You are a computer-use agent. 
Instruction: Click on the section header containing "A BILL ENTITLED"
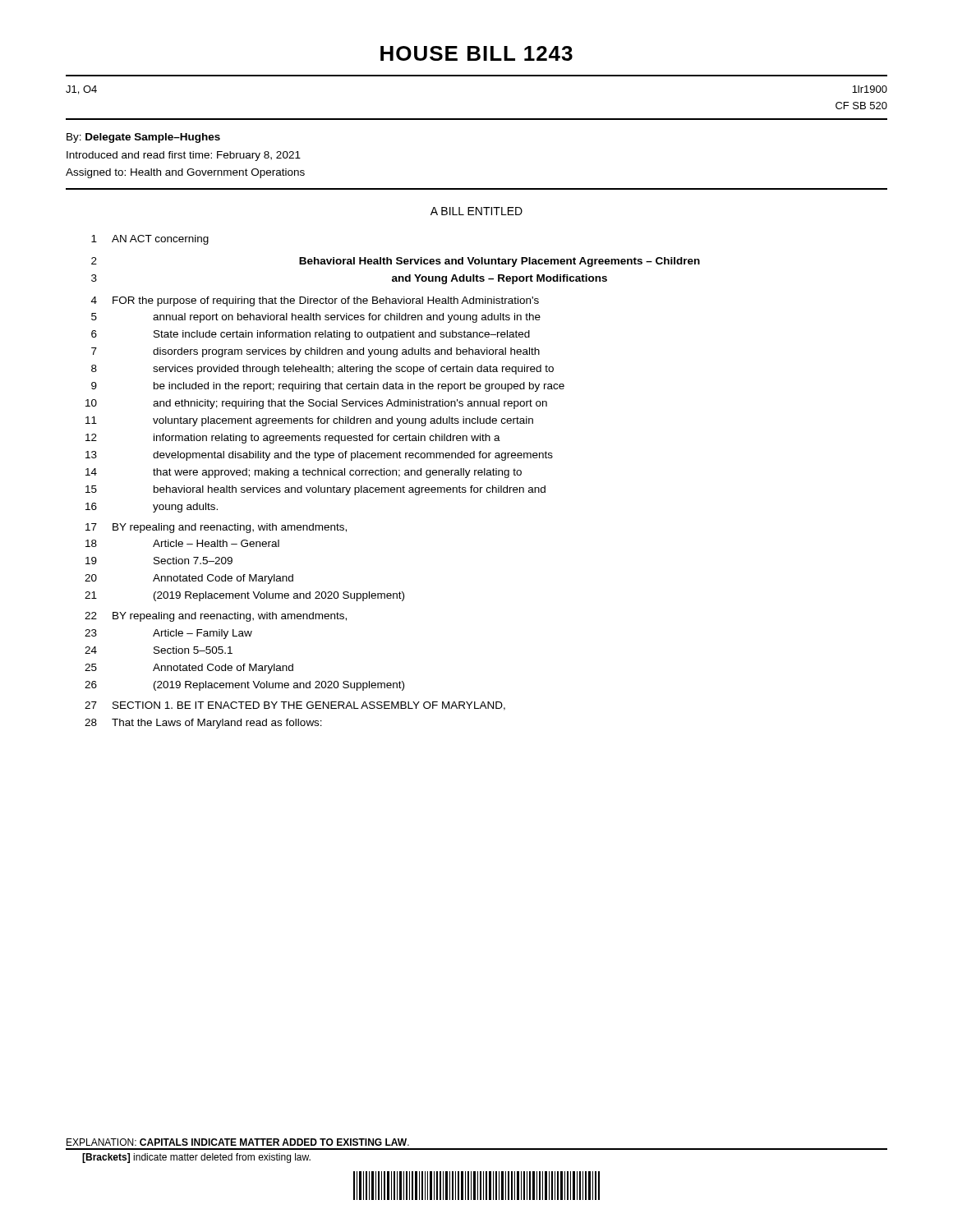pos(476,211)
